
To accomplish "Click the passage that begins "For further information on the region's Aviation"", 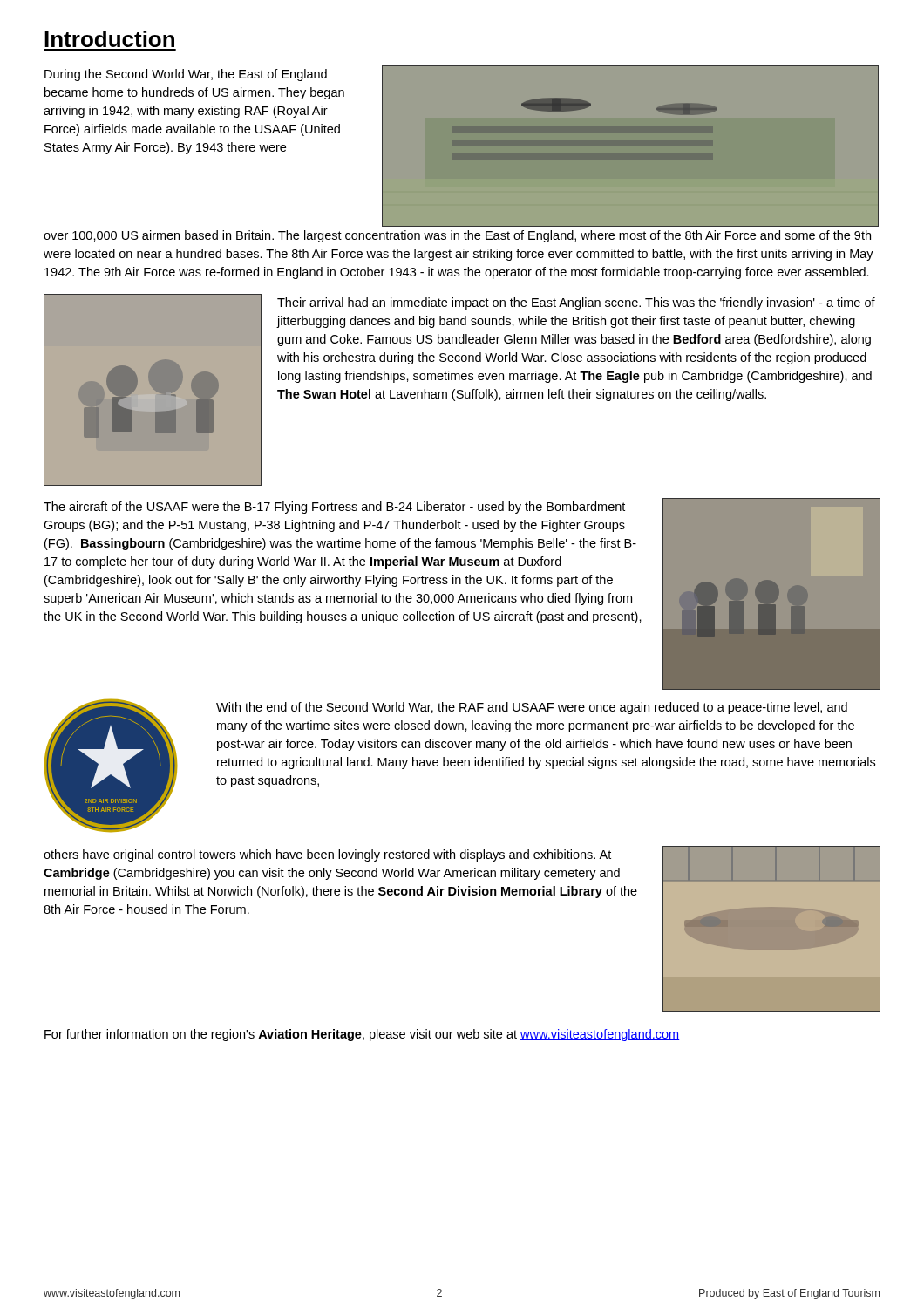I will 361,1034.
